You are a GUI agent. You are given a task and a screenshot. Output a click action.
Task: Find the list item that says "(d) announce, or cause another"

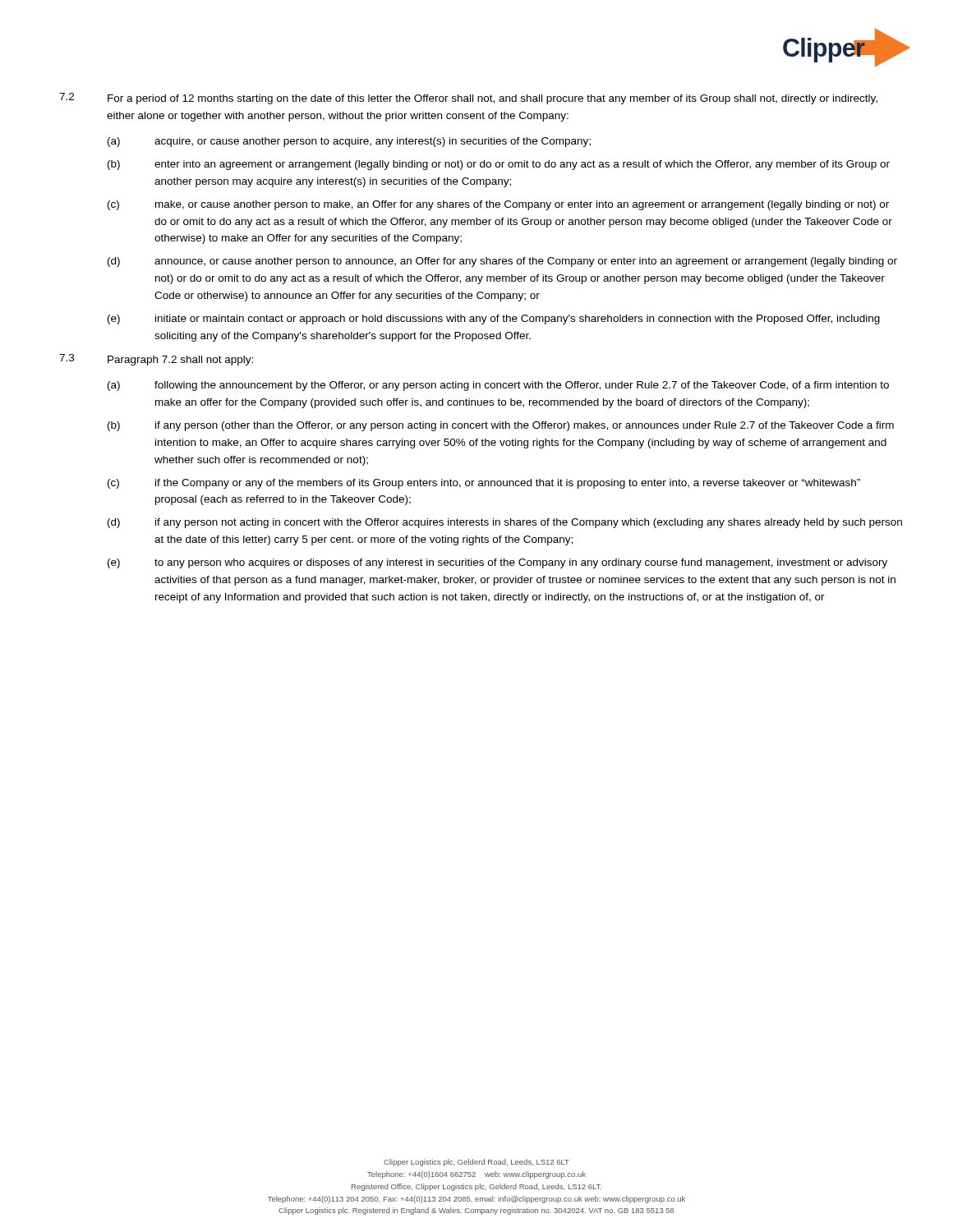pyautogui.click(x=505, y=279)
